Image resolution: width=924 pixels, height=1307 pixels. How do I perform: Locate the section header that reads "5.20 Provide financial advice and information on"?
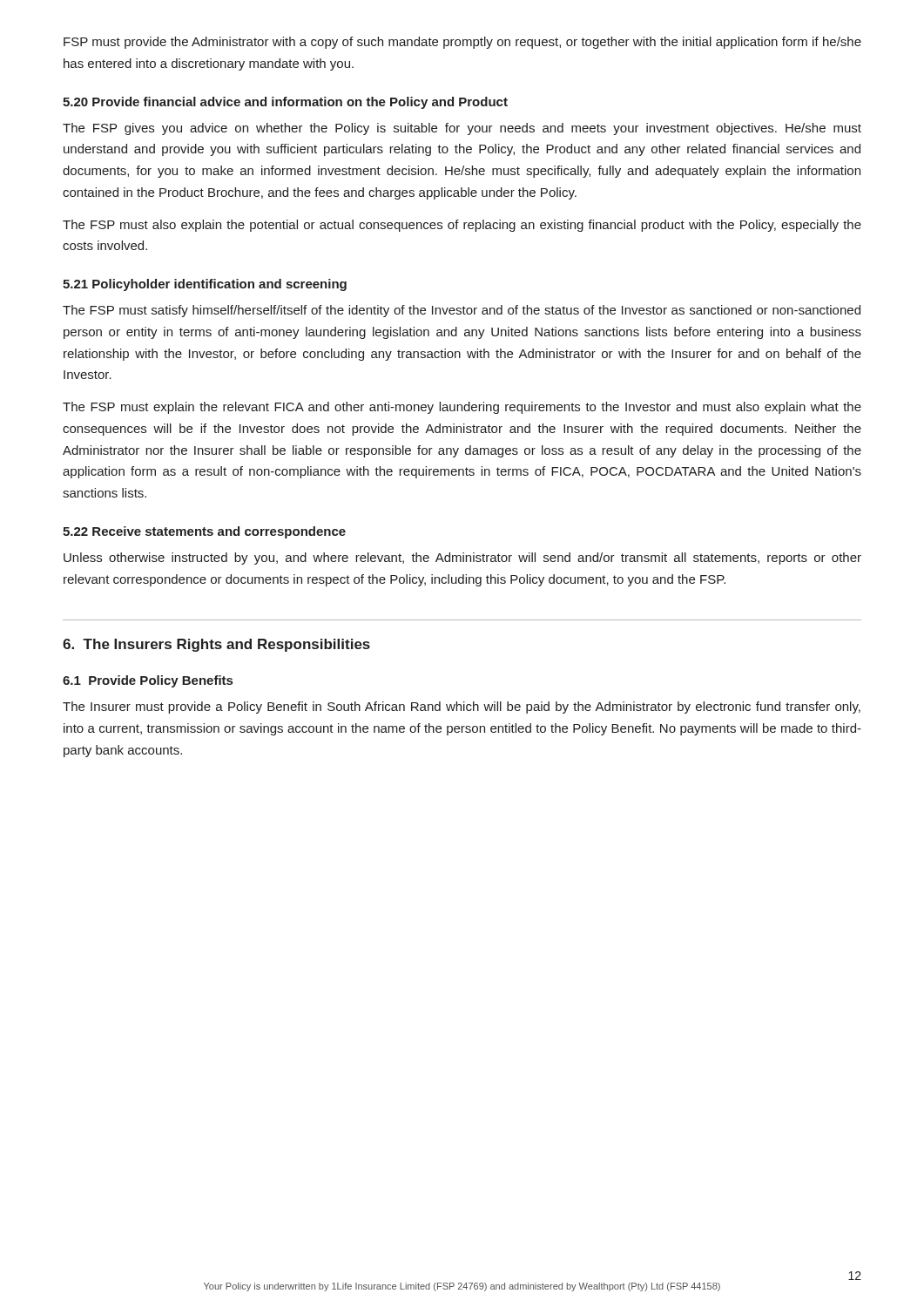tap(285, 101)
